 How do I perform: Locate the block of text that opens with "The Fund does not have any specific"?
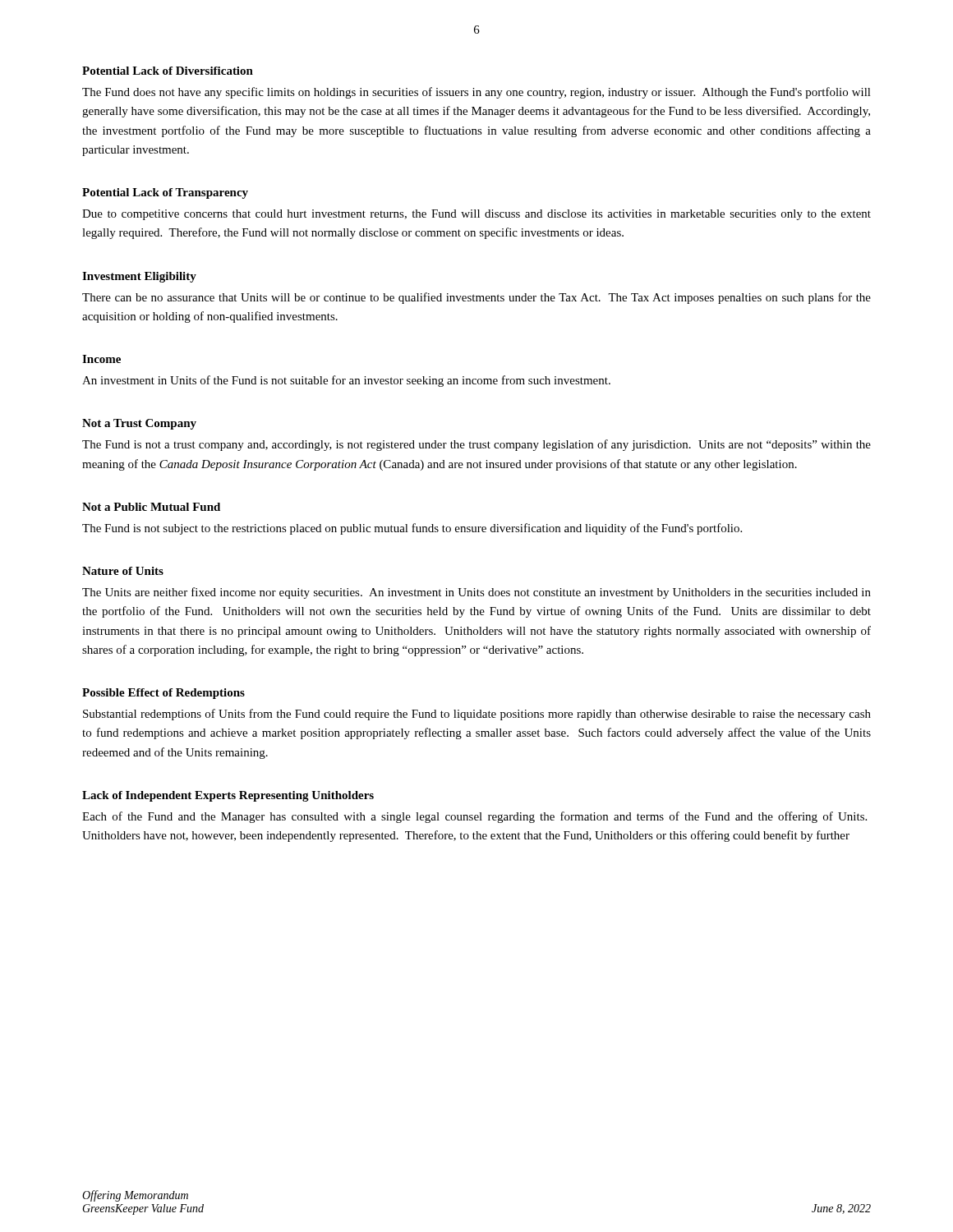(476, 121)
